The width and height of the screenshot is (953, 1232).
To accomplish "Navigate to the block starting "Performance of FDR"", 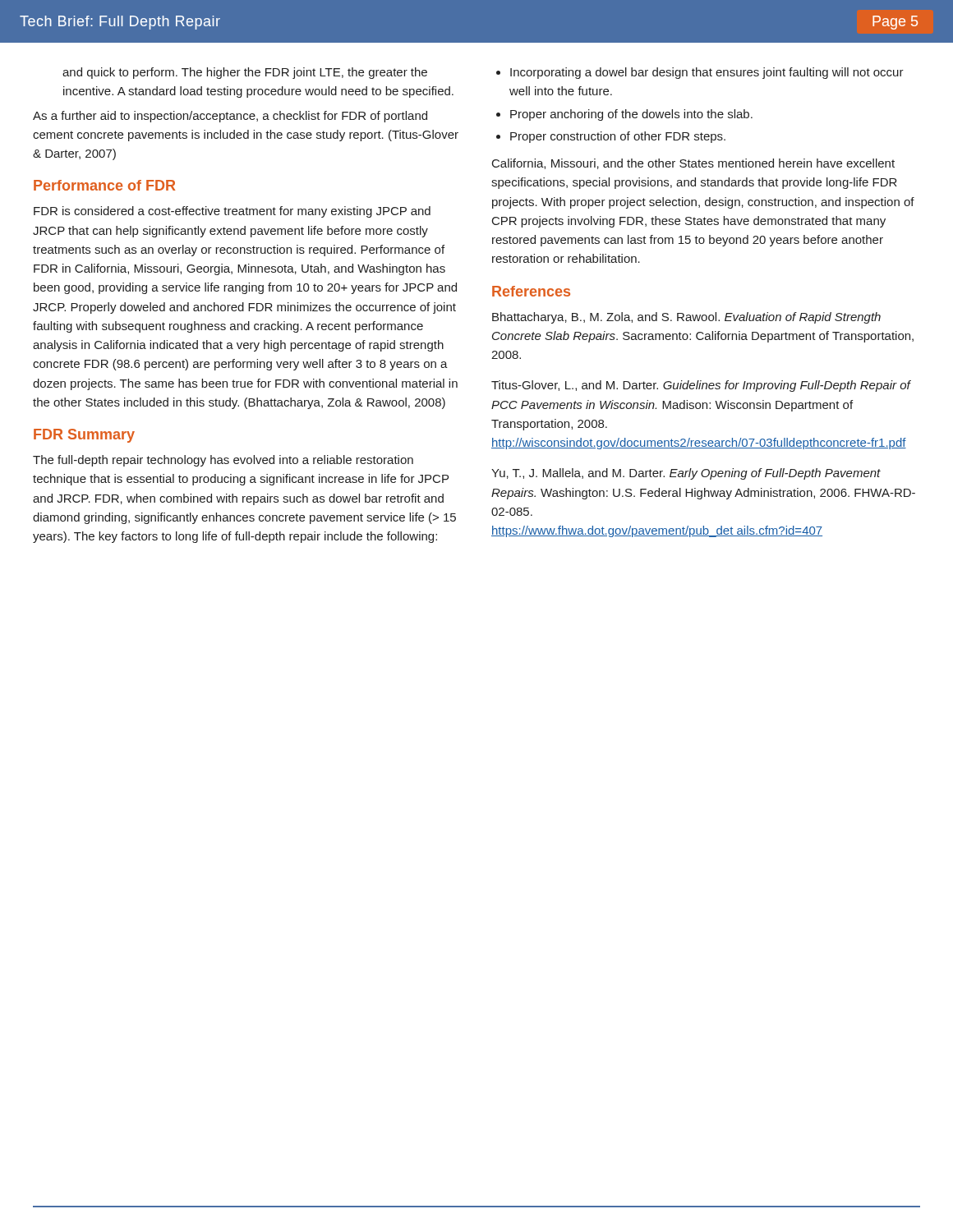I will [x=104, y=186].
